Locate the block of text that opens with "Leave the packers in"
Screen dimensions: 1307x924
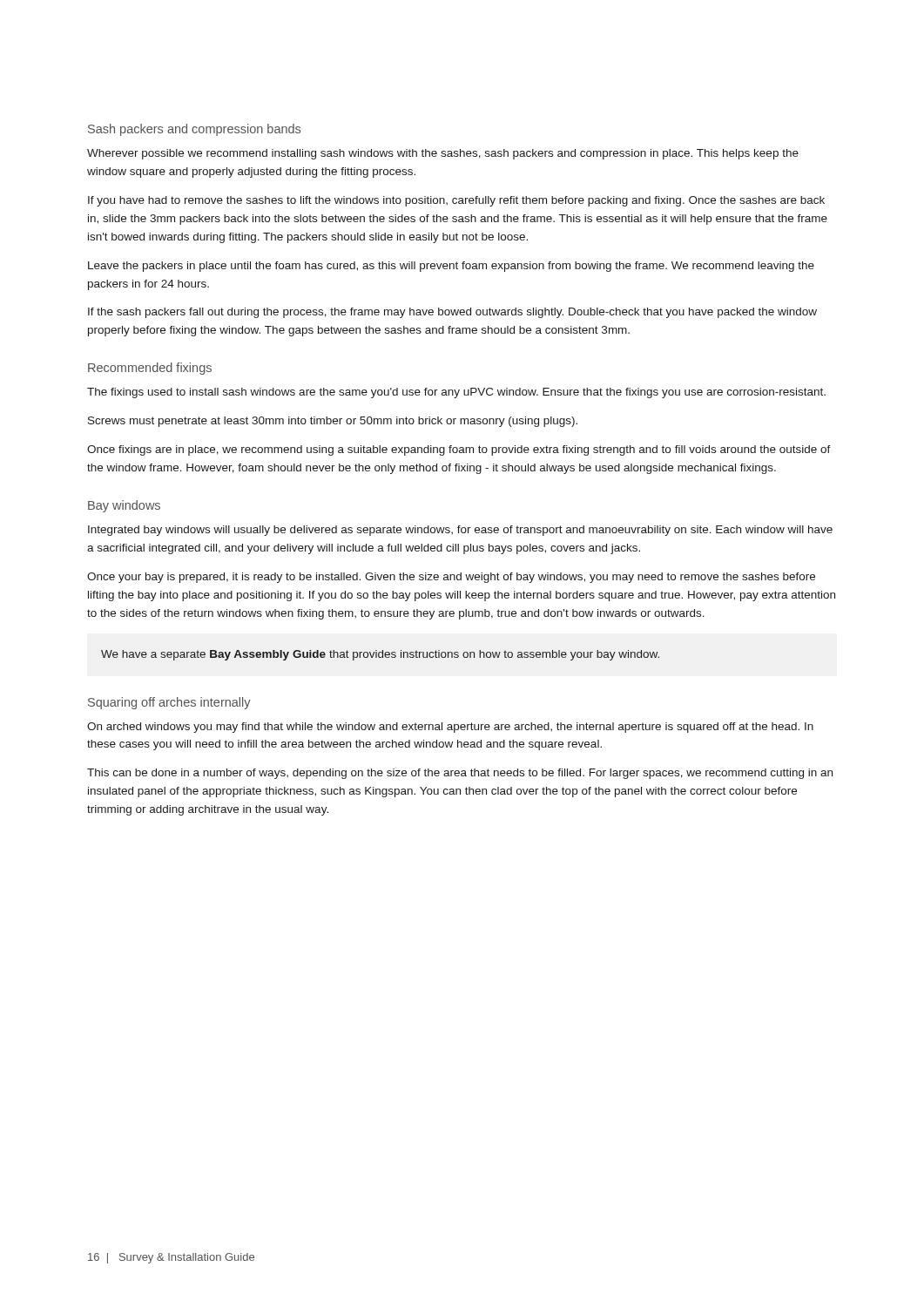[451, 274]
